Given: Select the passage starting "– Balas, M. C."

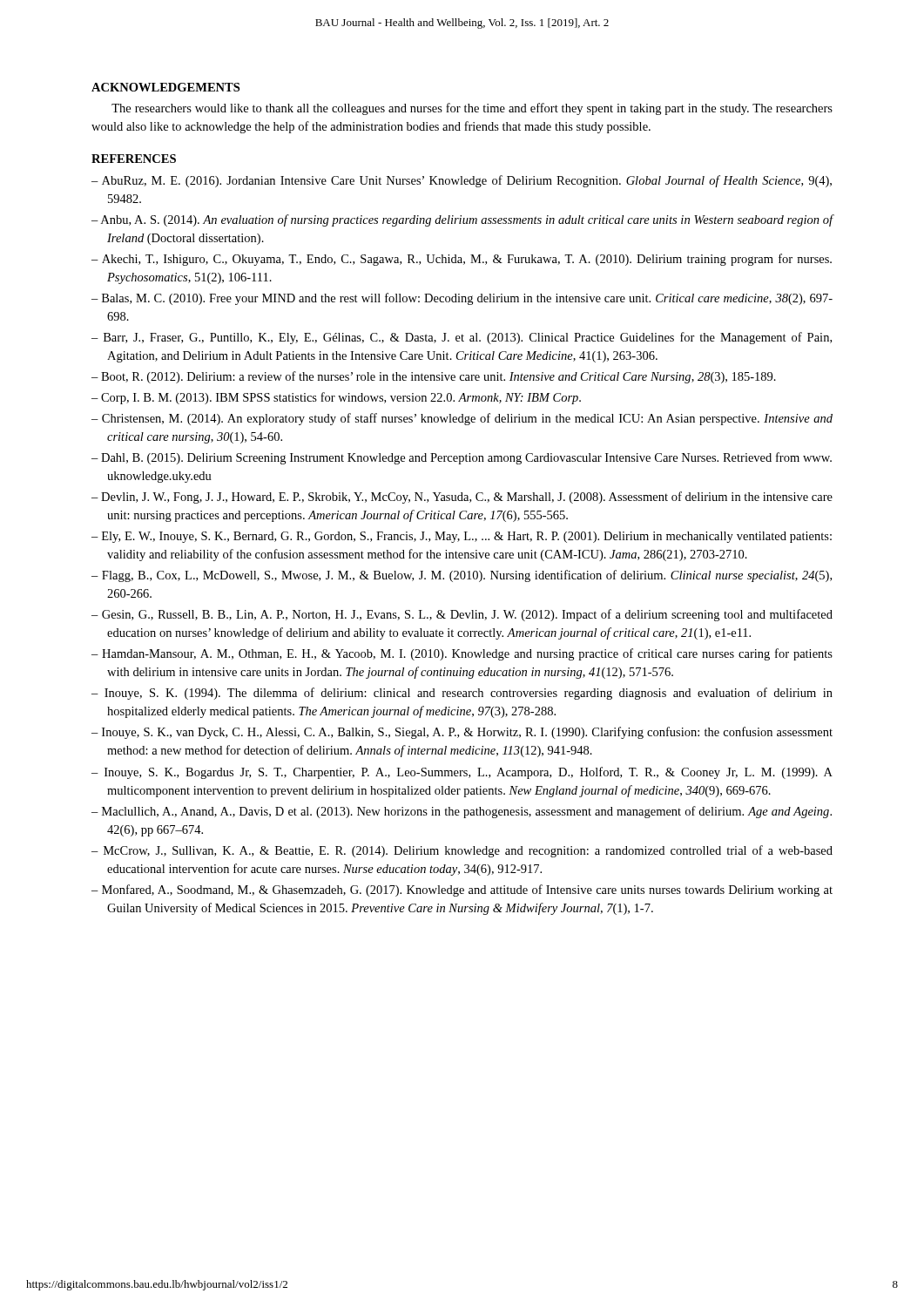Looking at the screenshot, I should [x=462, y=307].
